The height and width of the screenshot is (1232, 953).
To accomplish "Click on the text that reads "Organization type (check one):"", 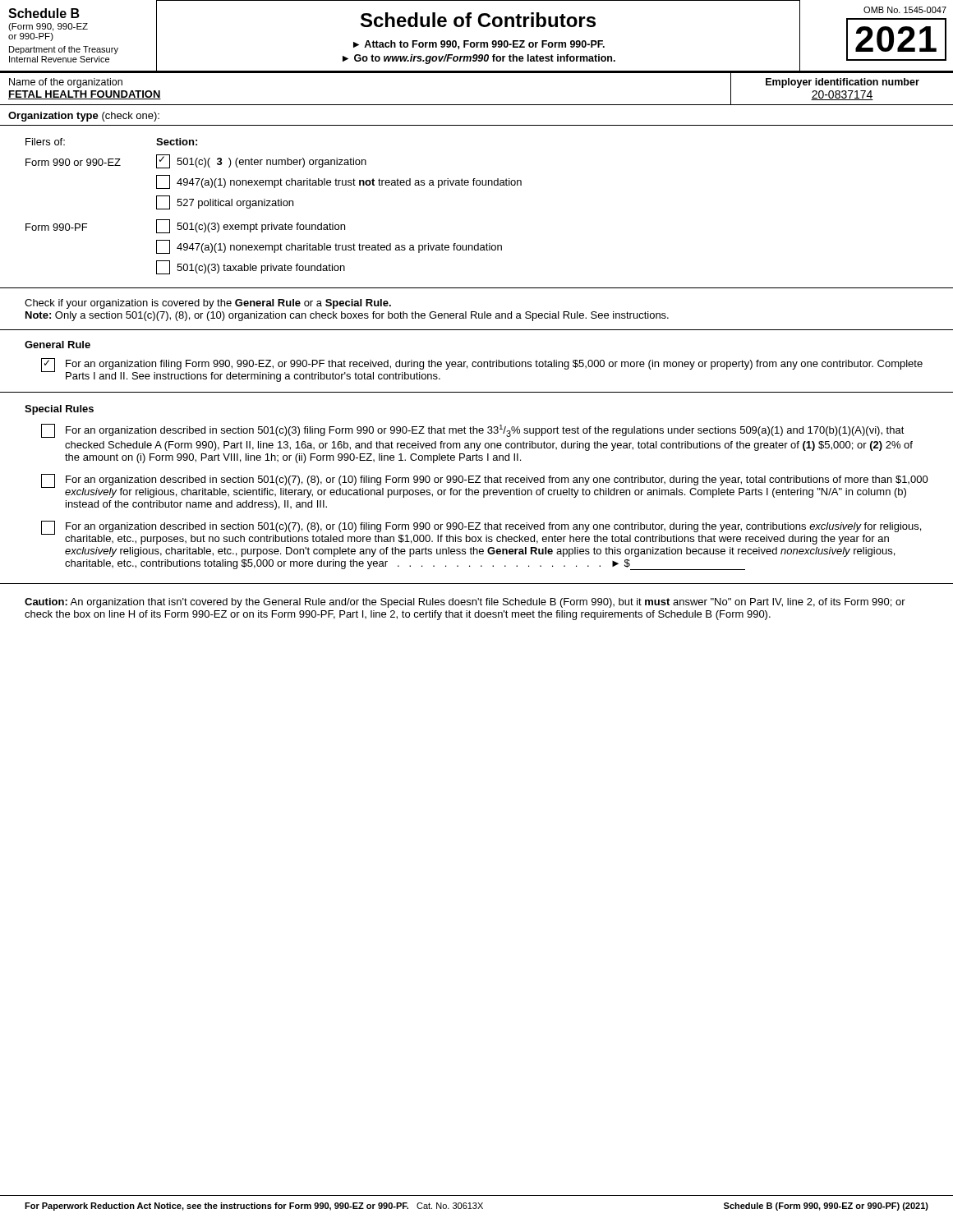I will pyautogui.click(x=84, y=115).
